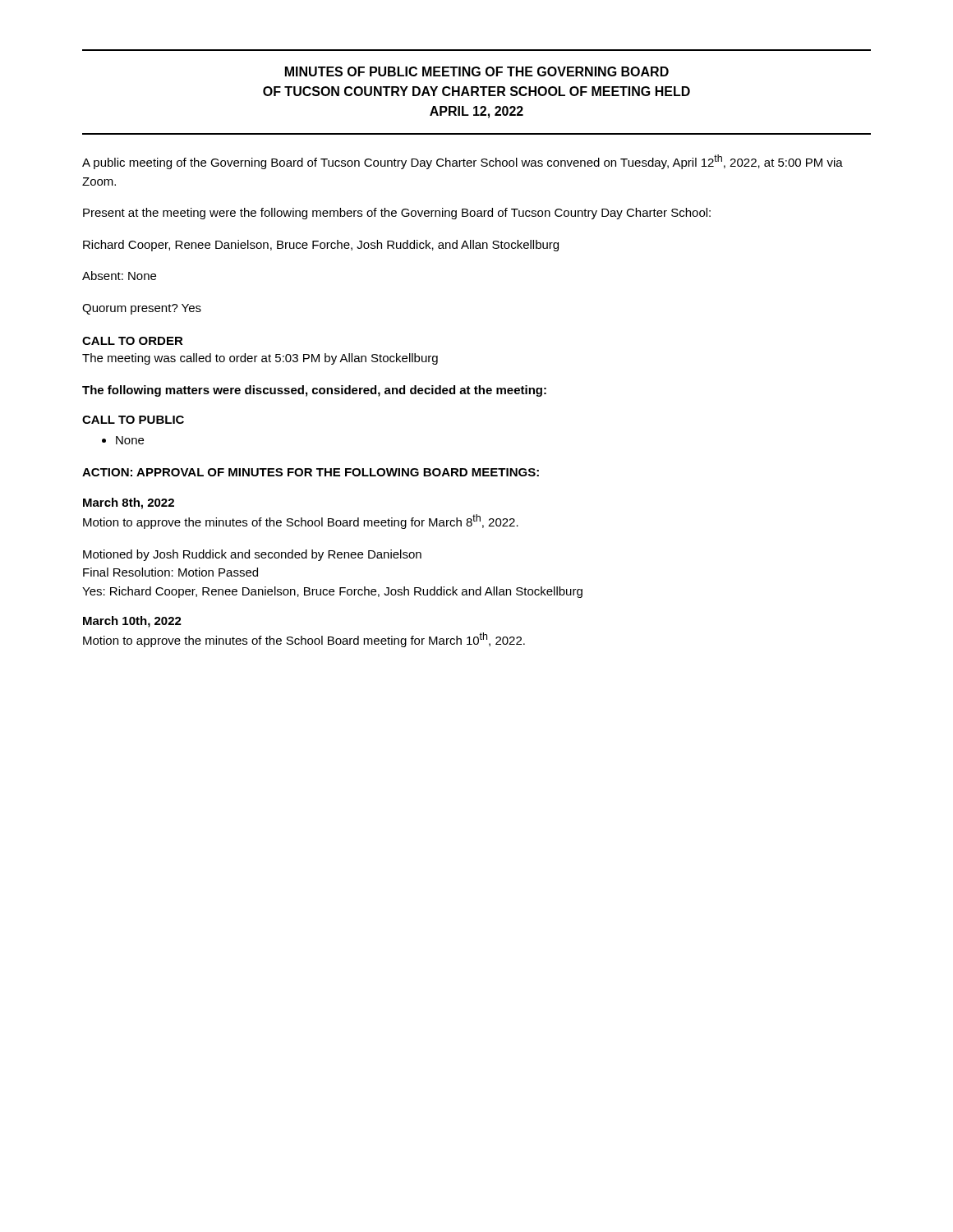953x1232 pixels.
Task: Click on the passage starting "March 10th, 2022"
Action: point(132,620)
